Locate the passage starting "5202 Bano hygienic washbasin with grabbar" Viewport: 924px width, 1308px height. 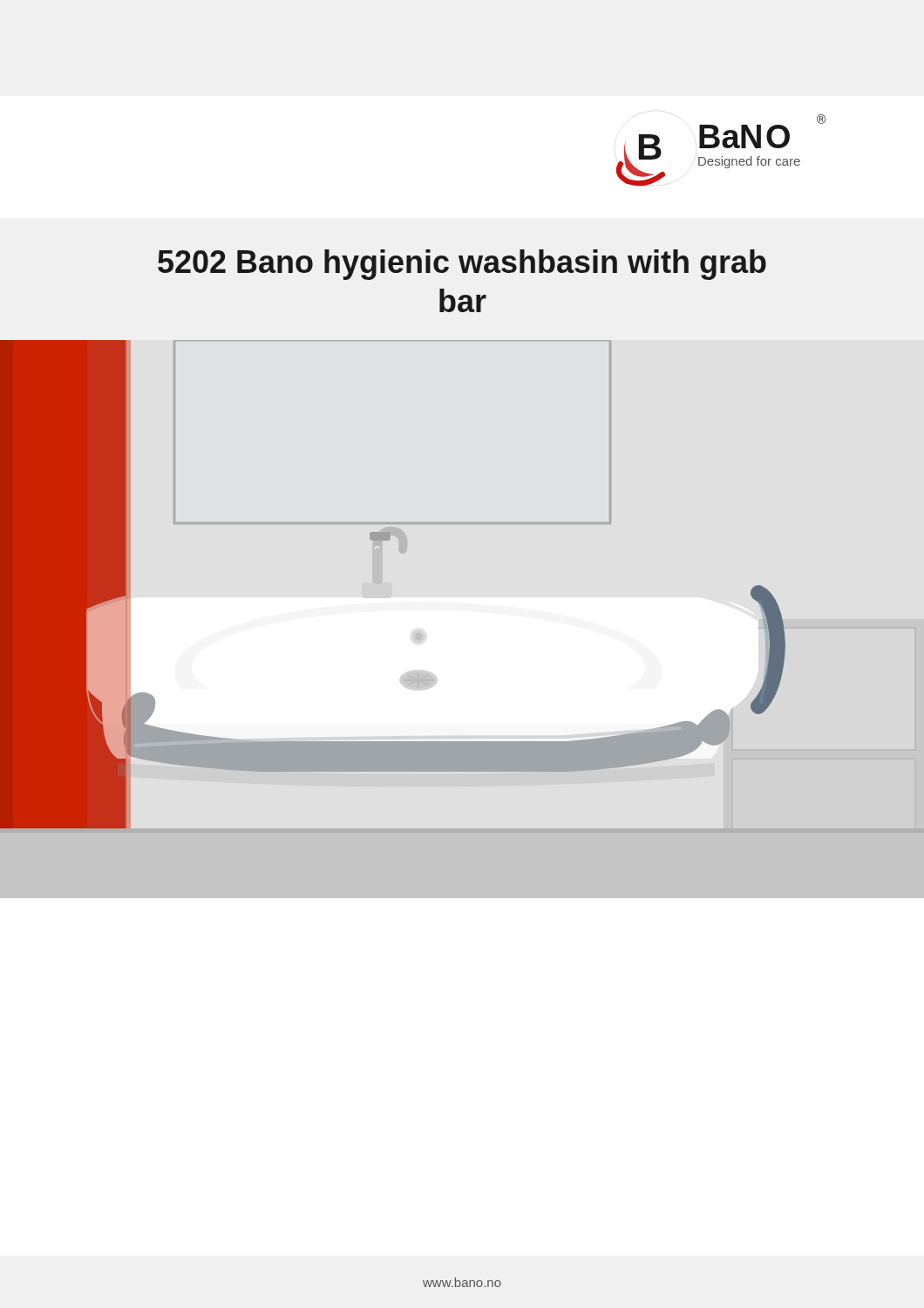point(462,282)
